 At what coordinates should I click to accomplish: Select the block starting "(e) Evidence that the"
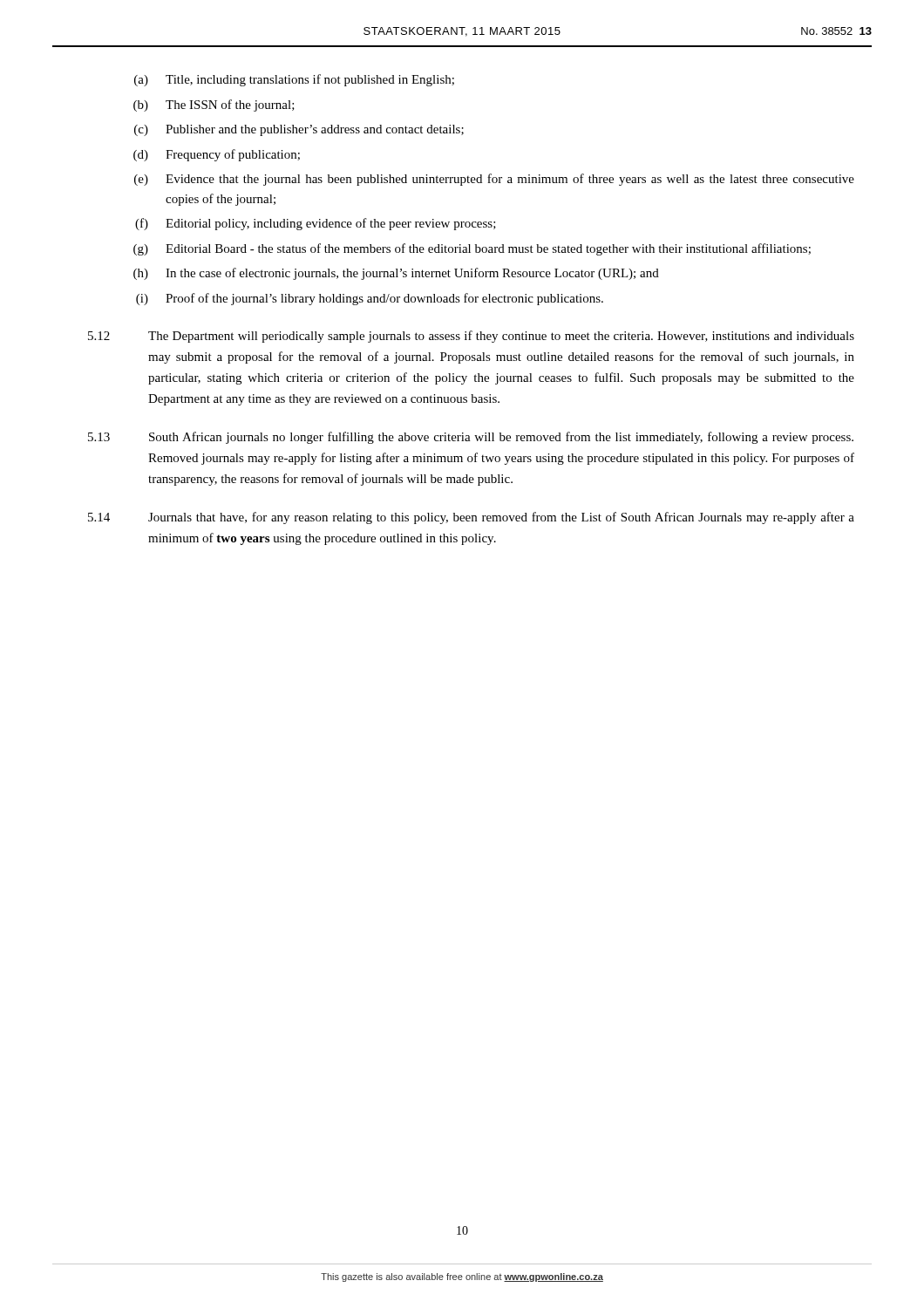pos(471,189)
